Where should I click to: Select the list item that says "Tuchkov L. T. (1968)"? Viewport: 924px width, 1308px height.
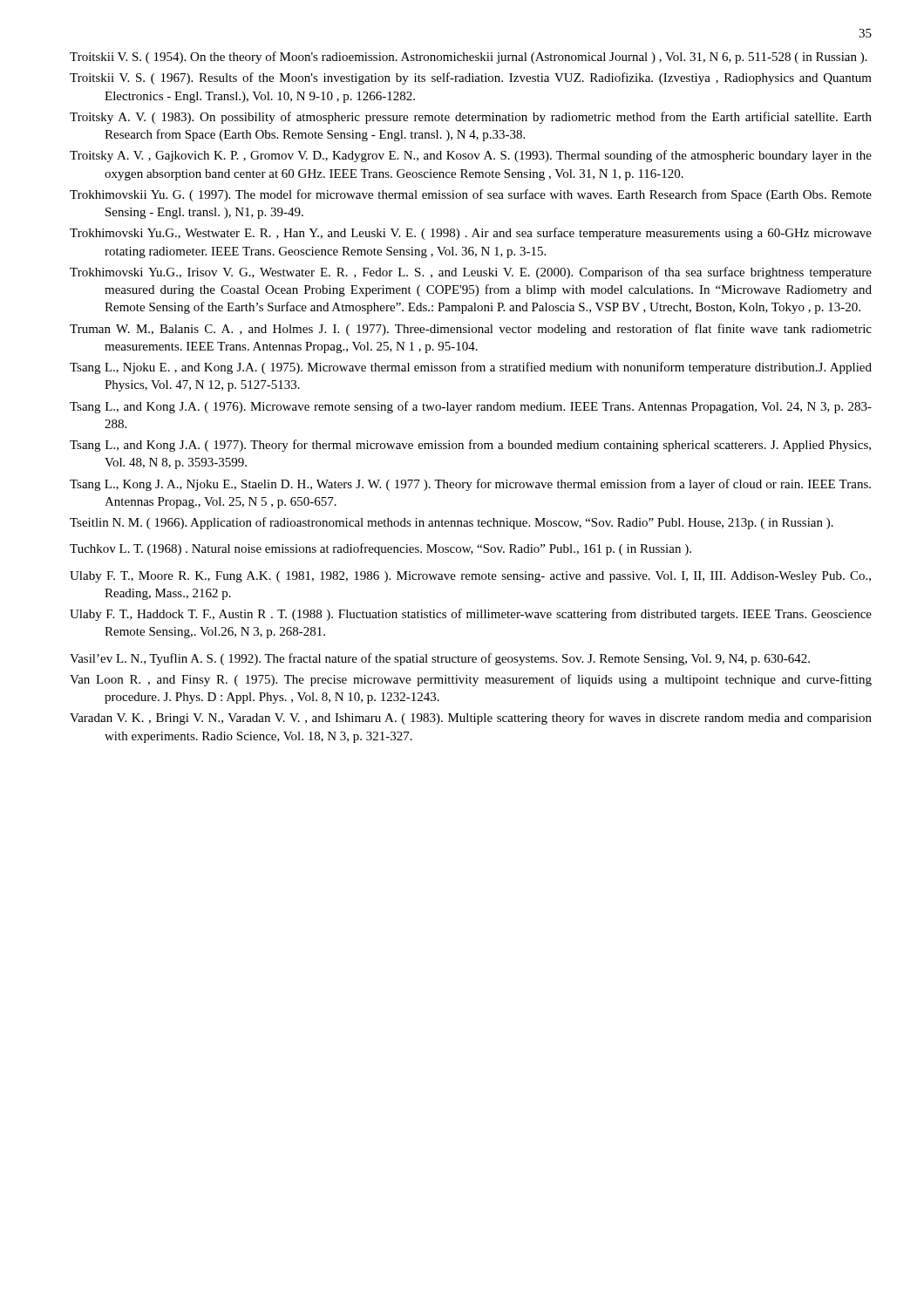click(381, 549)
